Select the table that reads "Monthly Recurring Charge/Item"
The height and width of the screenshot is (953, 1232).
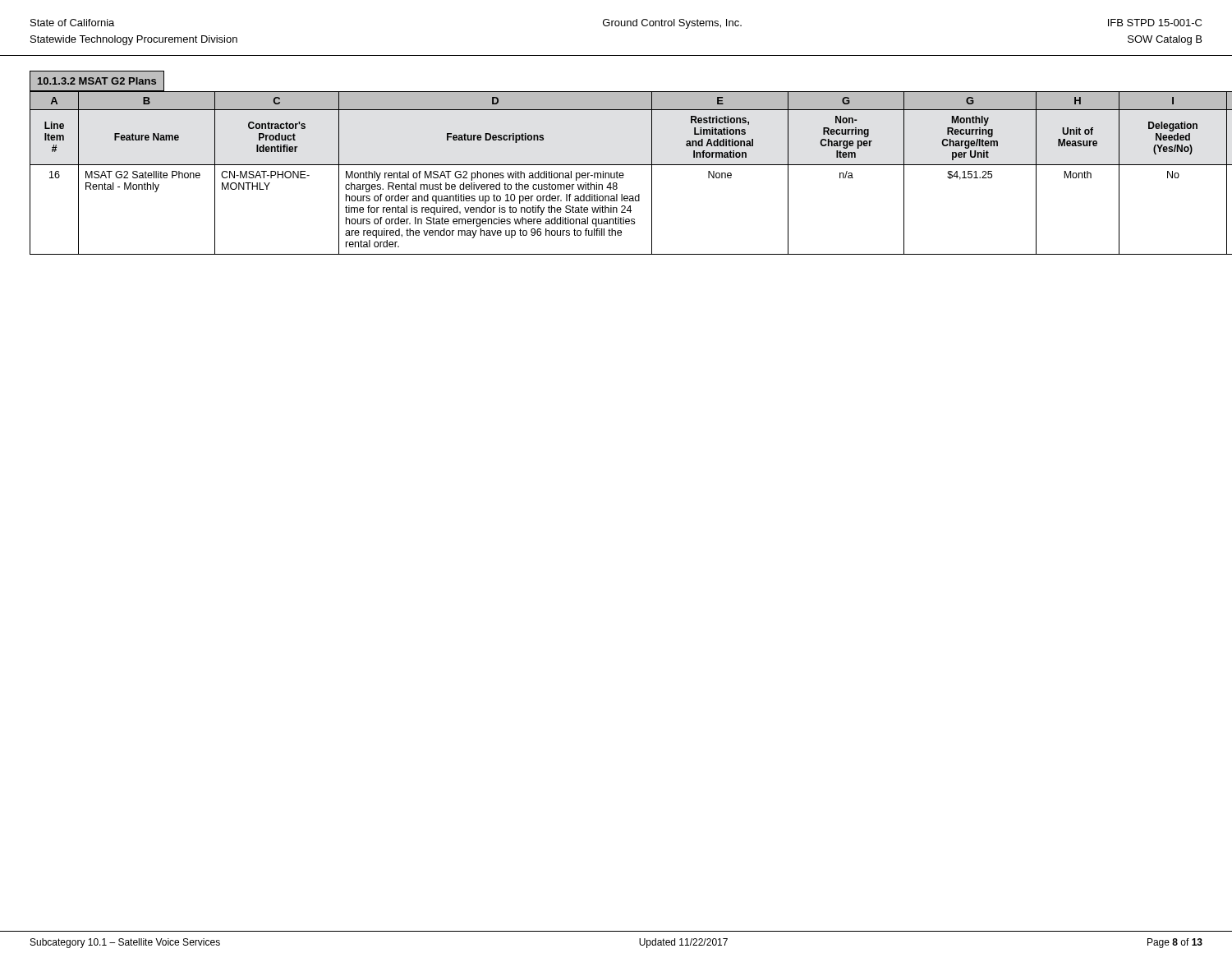(616, 173)
